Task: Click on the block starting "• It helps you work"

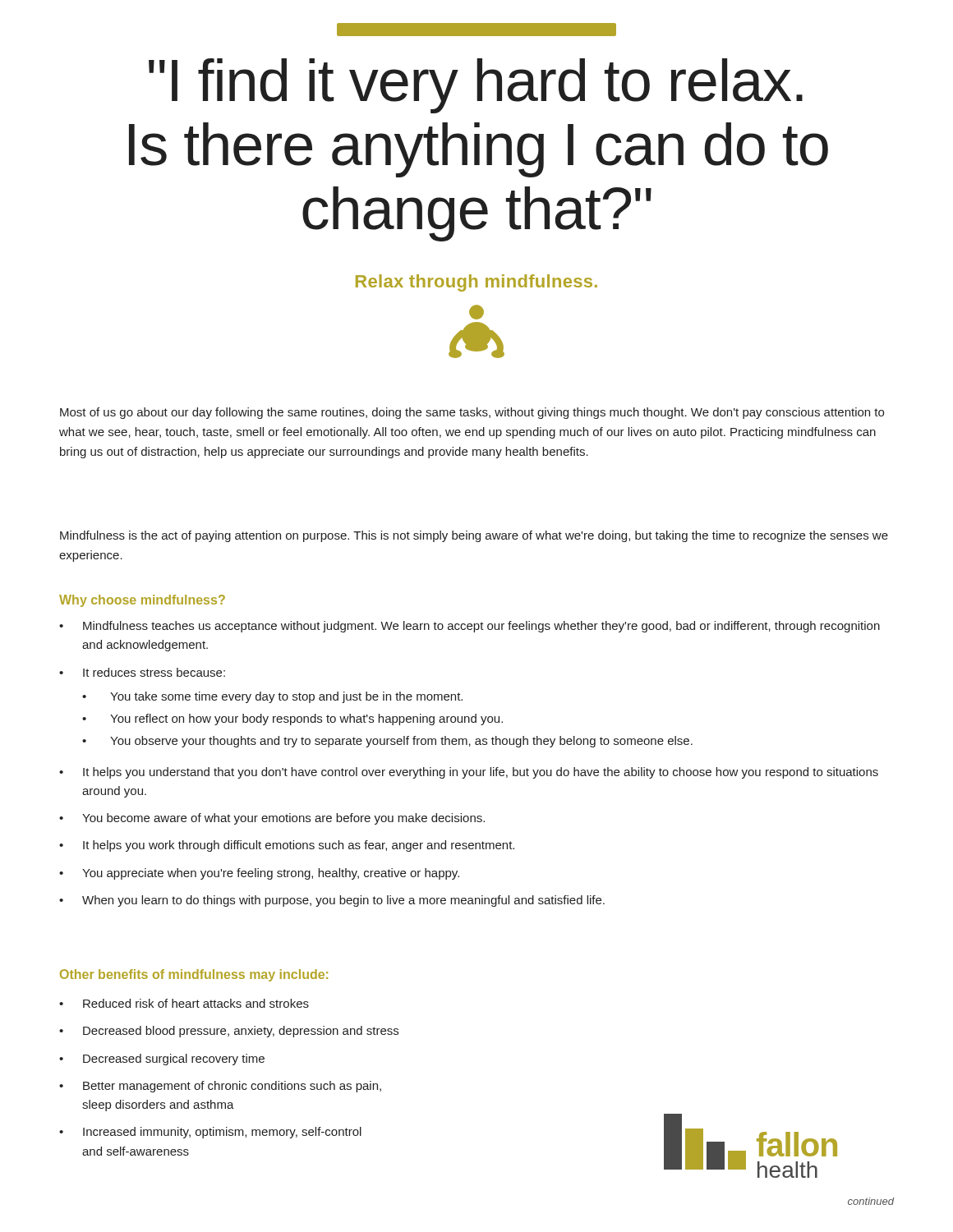Action: (476, 845)
